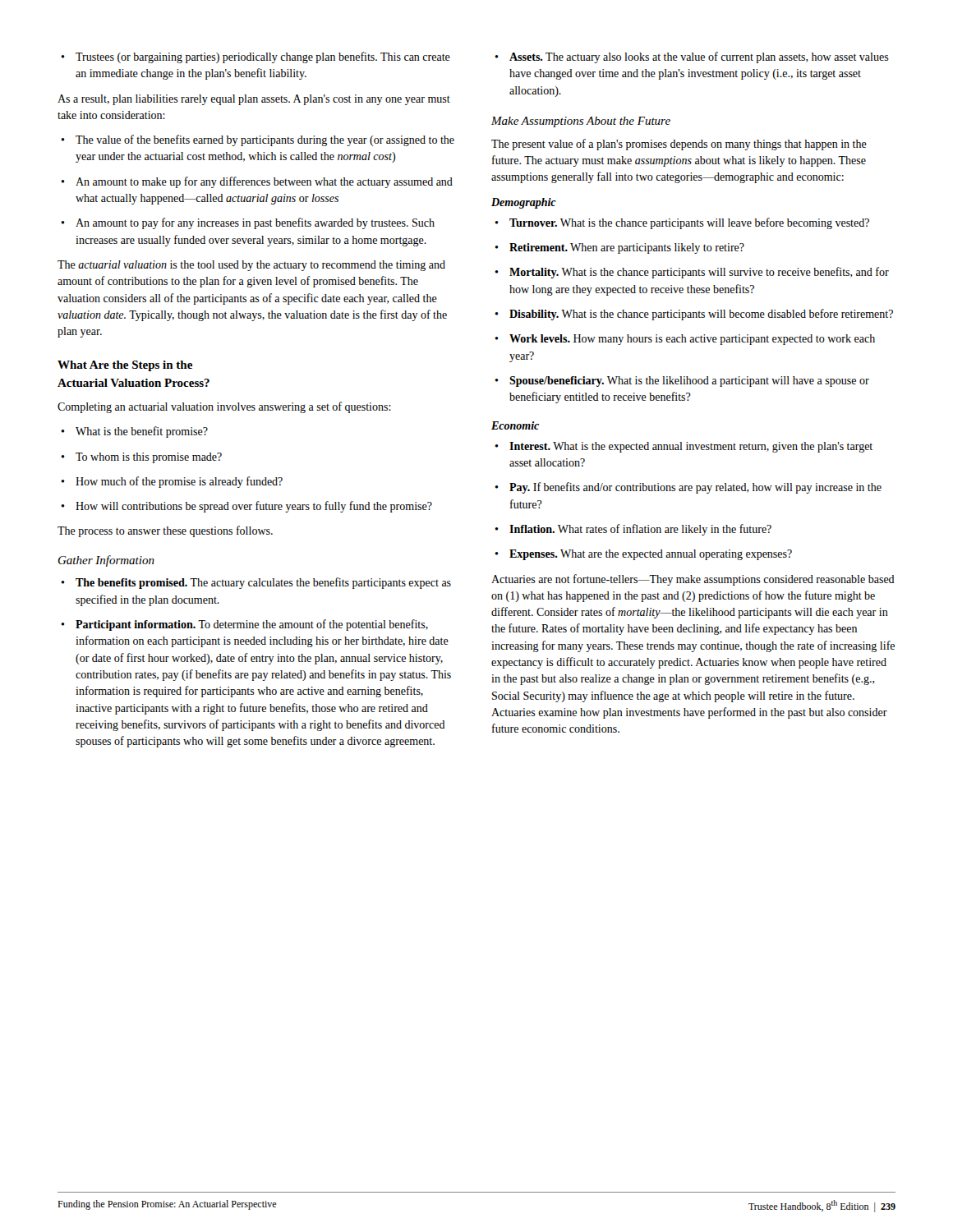Find the passage starting "The present value"
The image size is (953, 1232).
(693, 161)
